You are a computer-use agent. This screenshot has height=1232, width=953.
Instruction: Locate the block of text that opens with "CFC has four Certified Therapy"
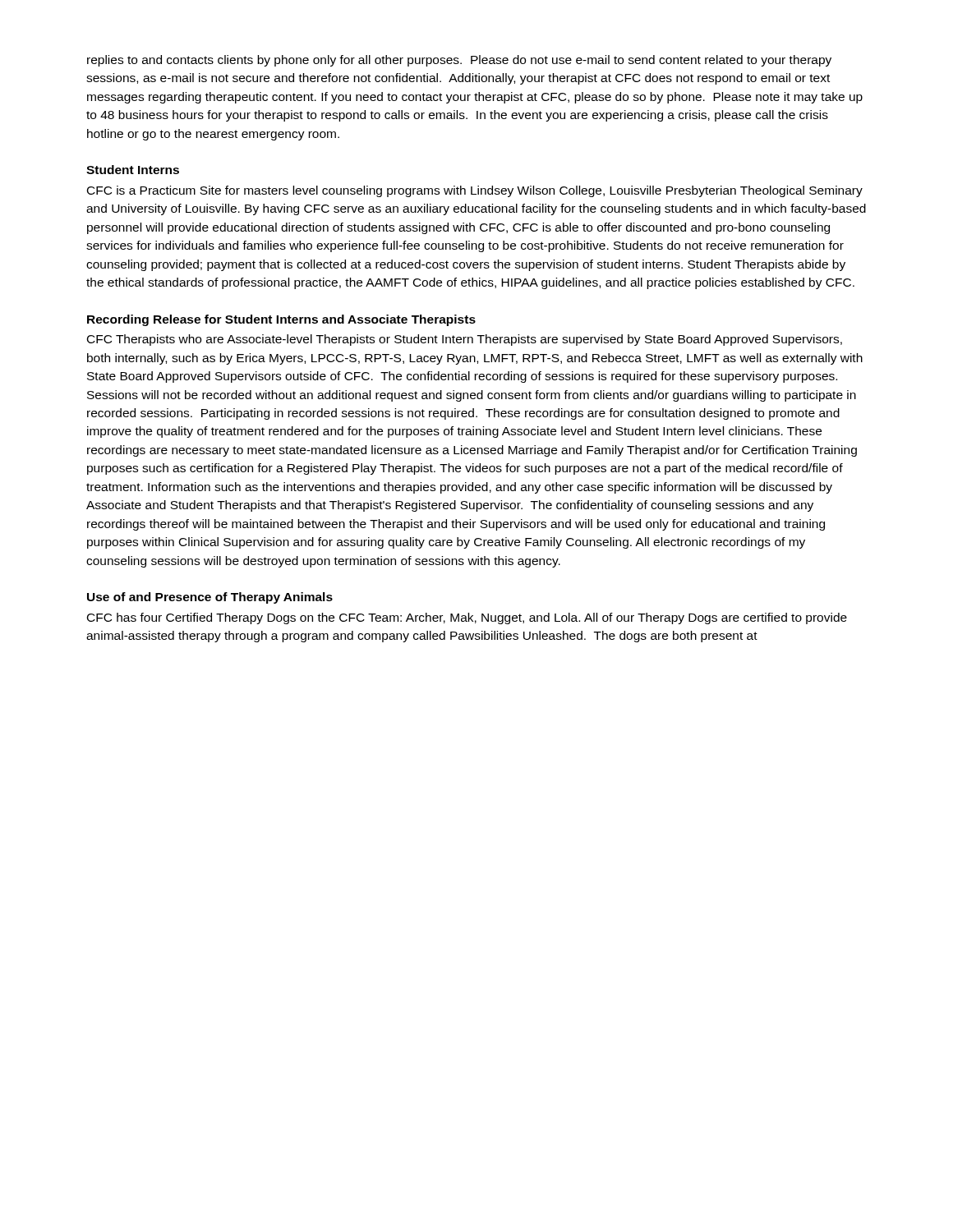point(467,626)
